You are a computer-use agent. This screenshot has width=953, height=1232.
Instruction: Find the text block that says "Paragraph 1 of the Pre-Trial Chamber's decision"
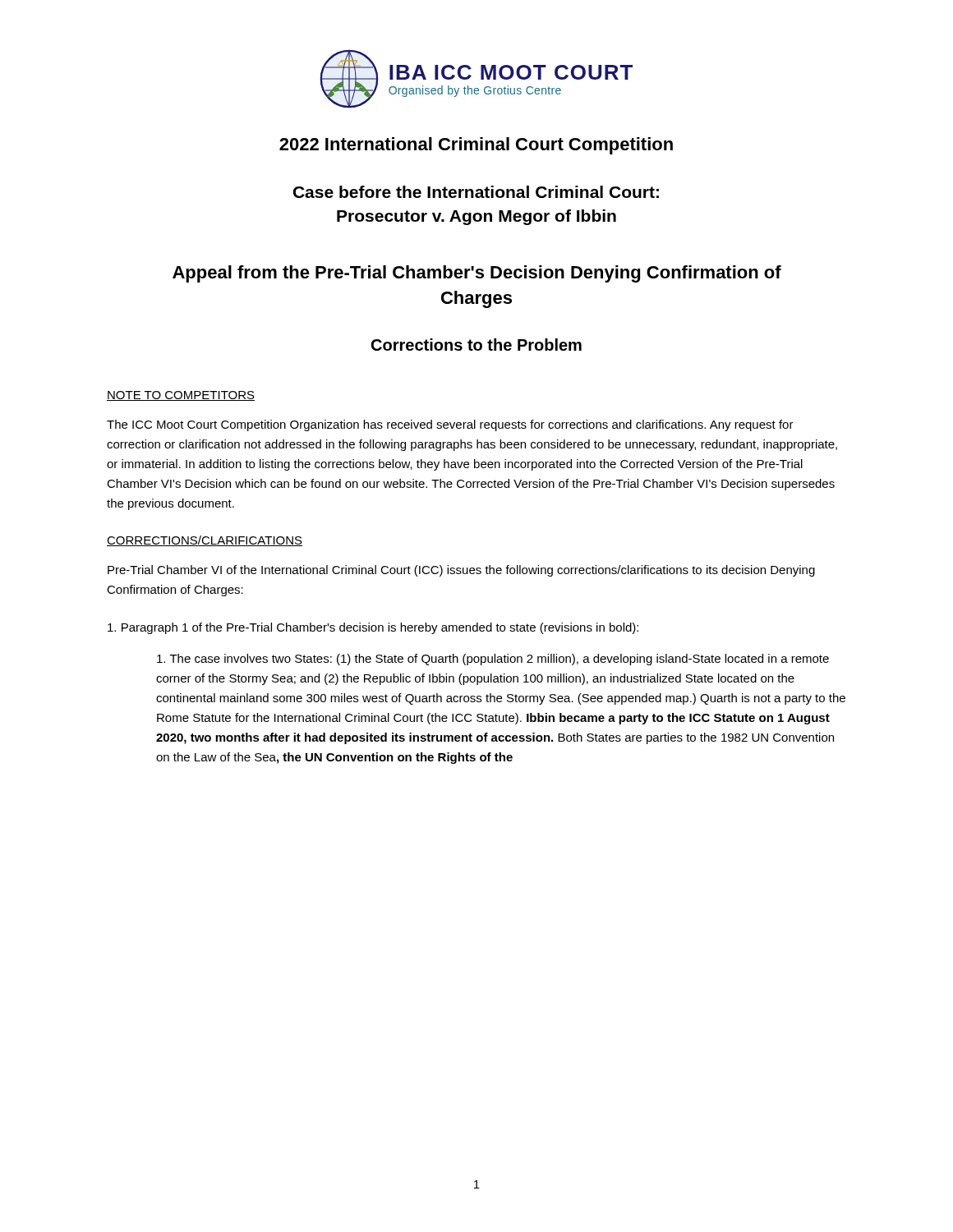373,627
